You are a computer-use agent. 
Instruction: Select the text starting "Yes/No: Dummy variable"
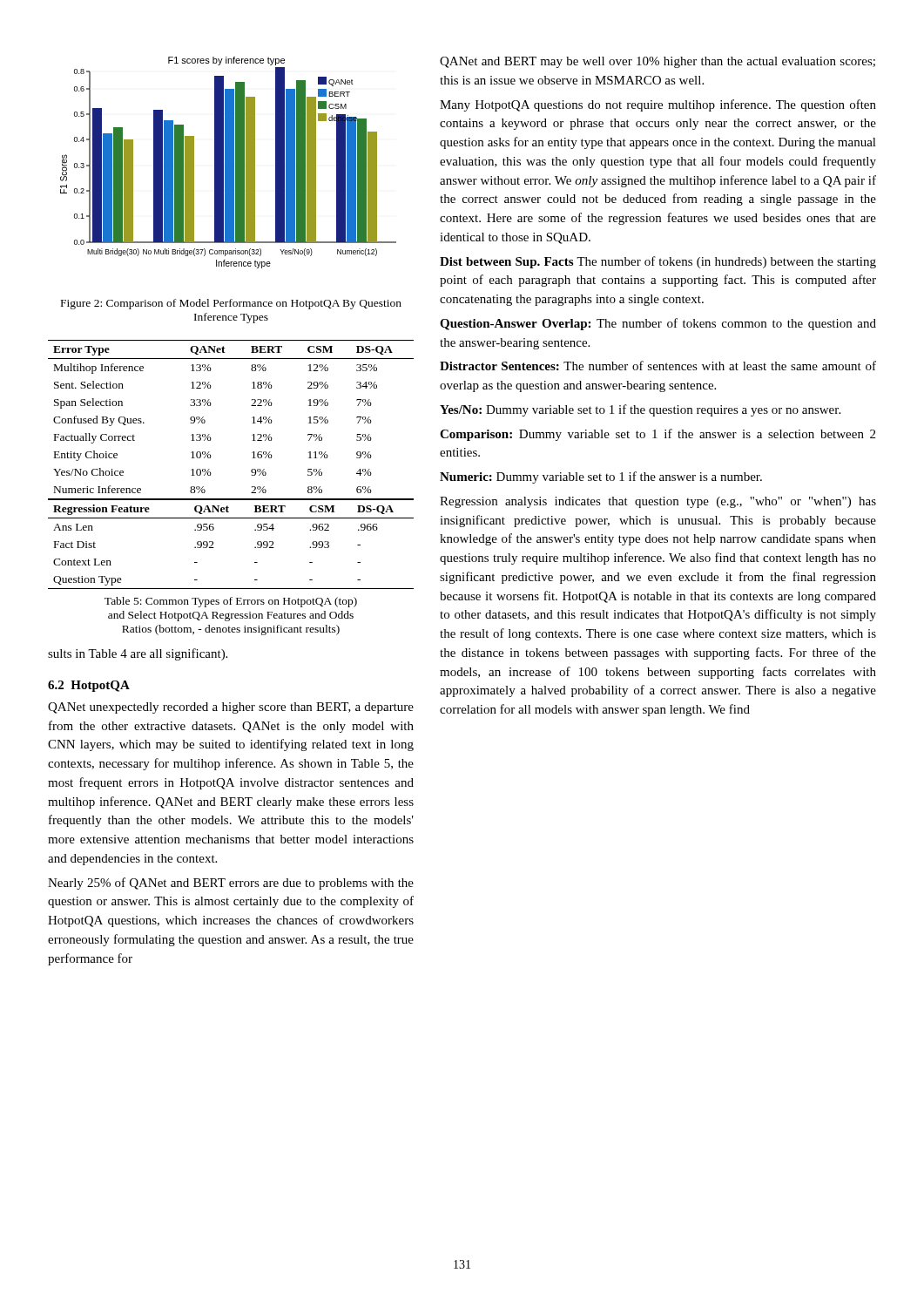click(x=641, y=409)
